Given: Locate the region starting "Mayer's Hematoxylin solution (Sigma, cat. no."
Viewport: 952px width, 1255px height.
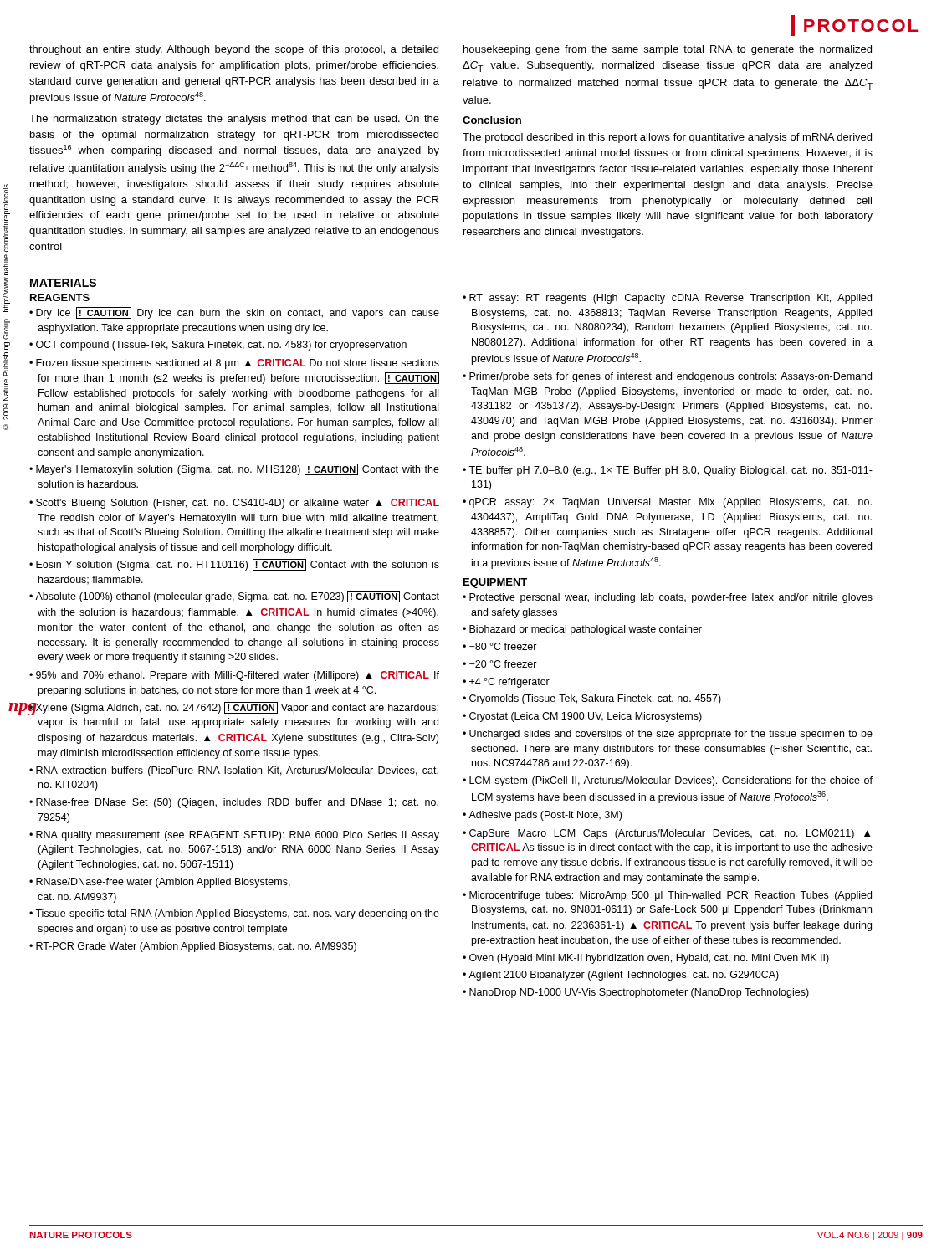Looking at the screenshot, I should [x=237, y=477].
